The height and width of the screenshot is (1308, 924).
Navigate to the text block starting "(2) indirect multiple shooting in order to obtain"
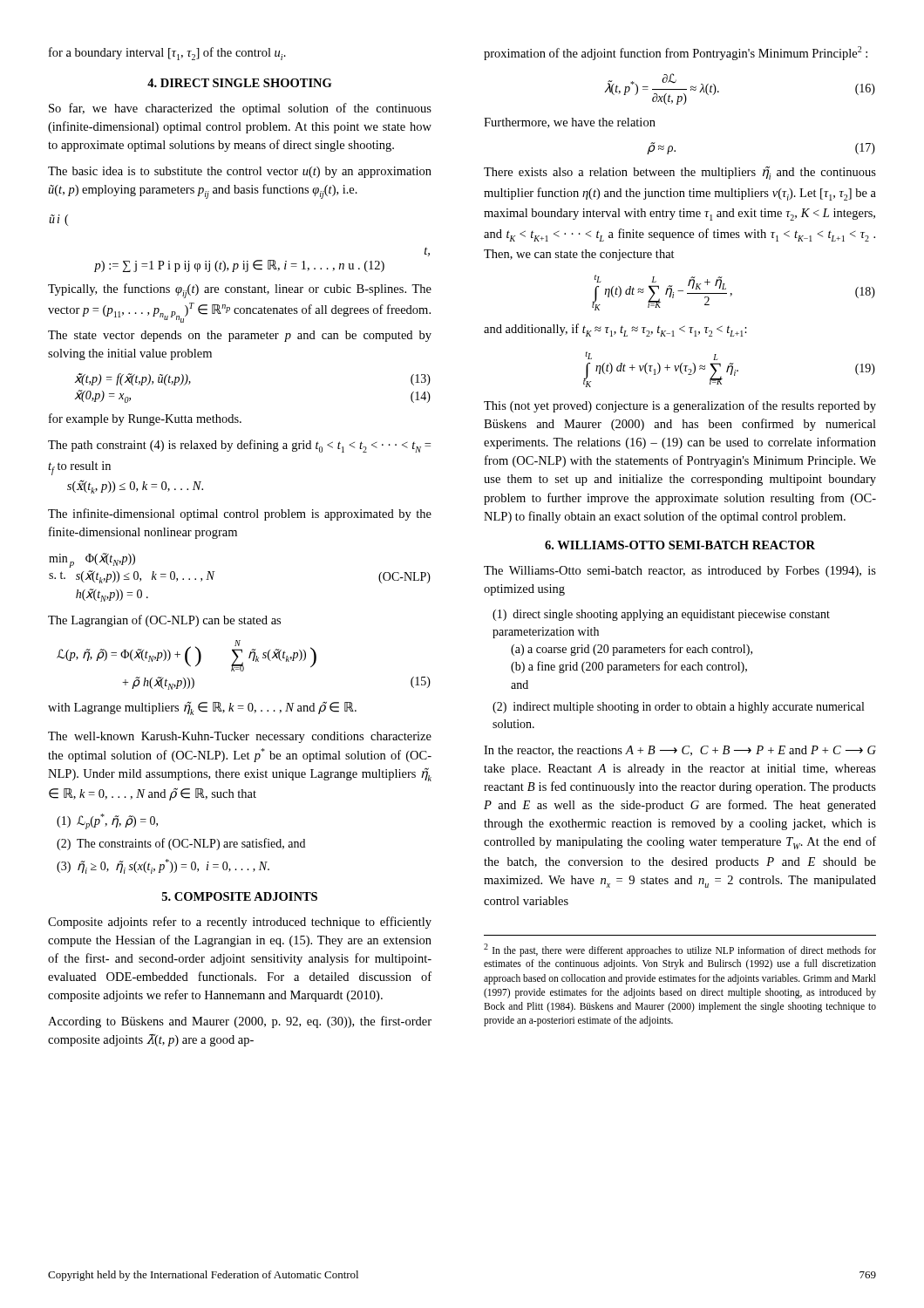click(679, 716)
